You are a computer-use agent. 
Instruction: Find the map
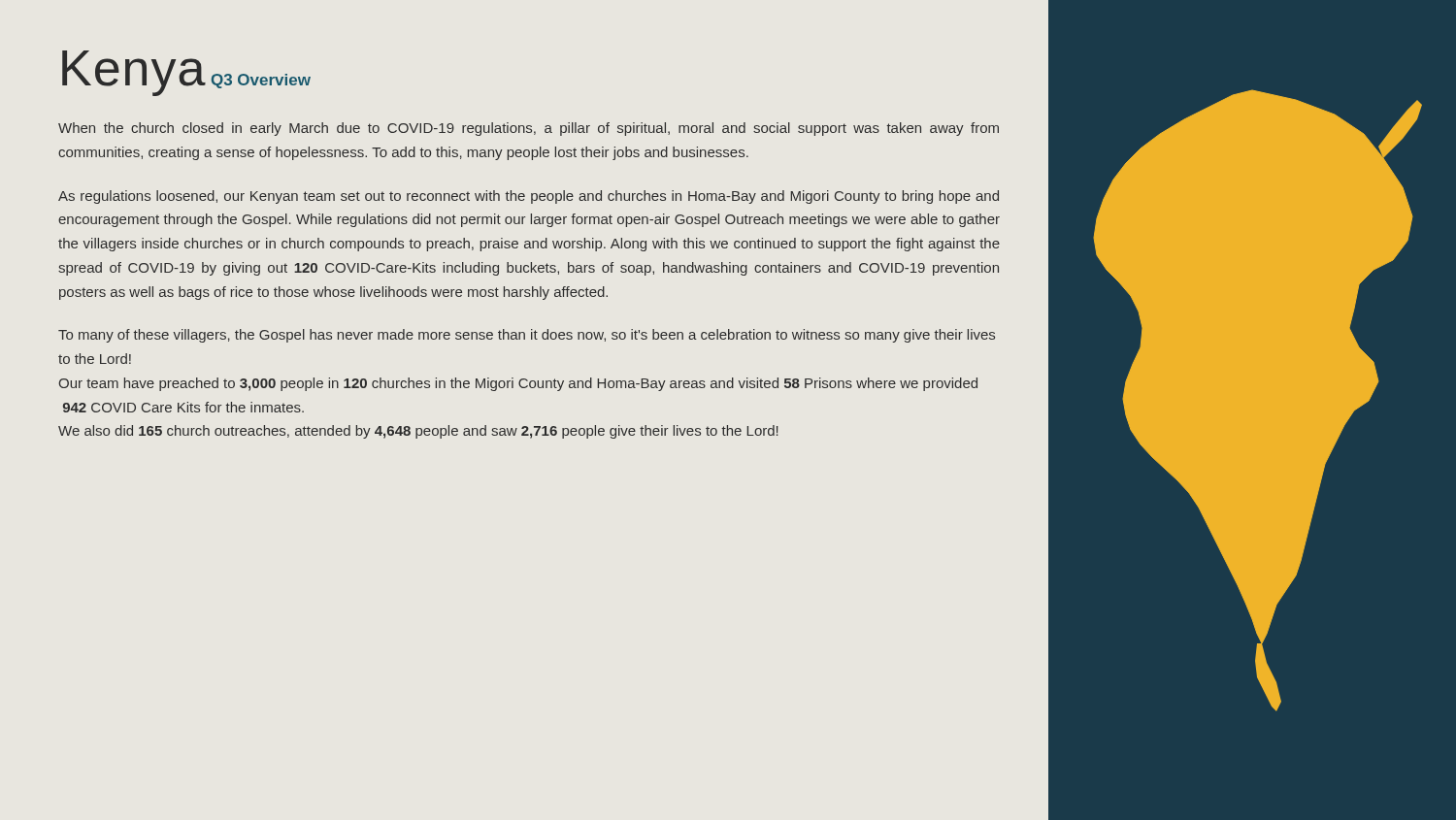pos(1252,410)
